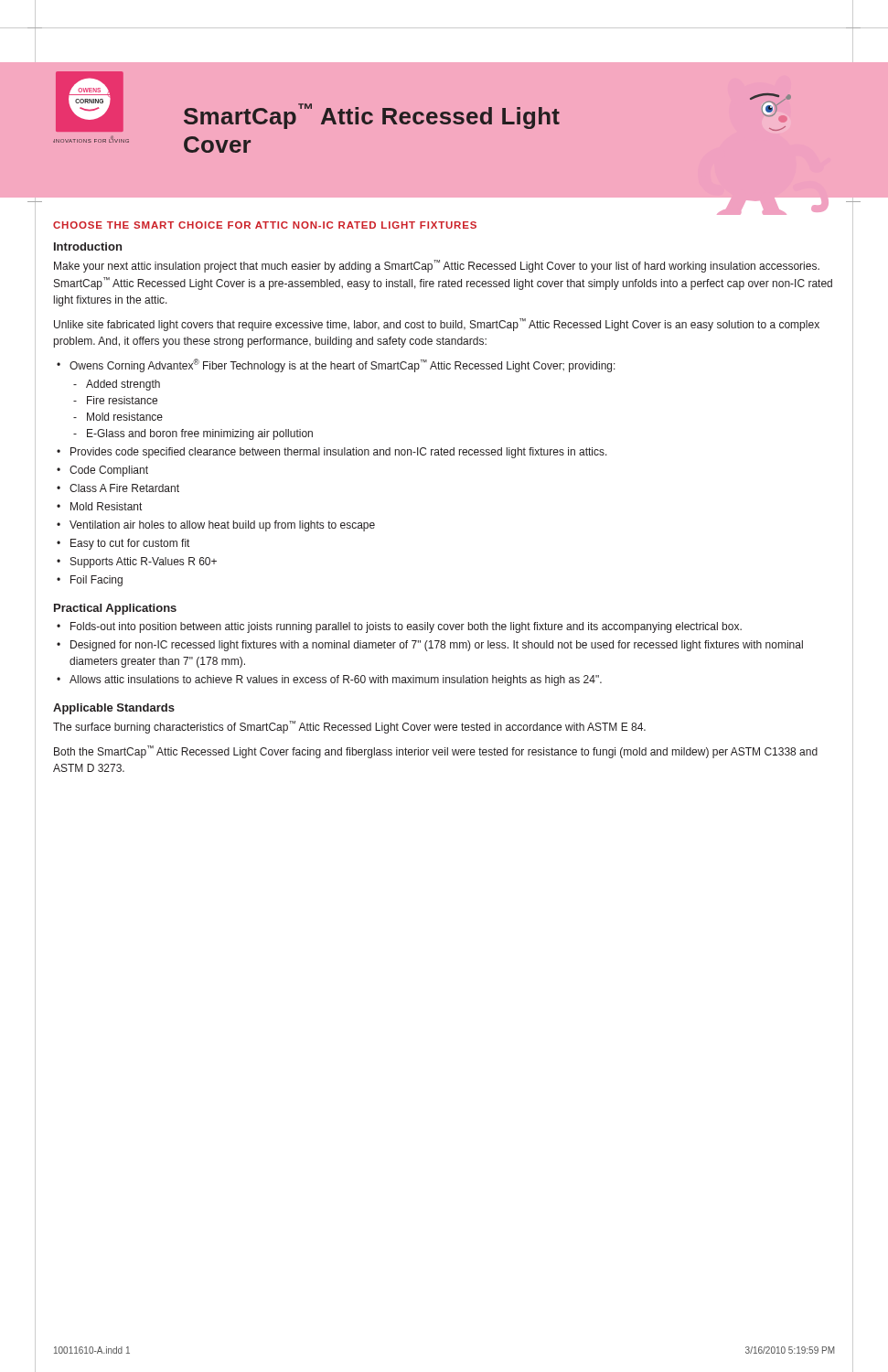Where is the passage that starts "Ventilation air holes to allow heat"?

coord(222,525)
